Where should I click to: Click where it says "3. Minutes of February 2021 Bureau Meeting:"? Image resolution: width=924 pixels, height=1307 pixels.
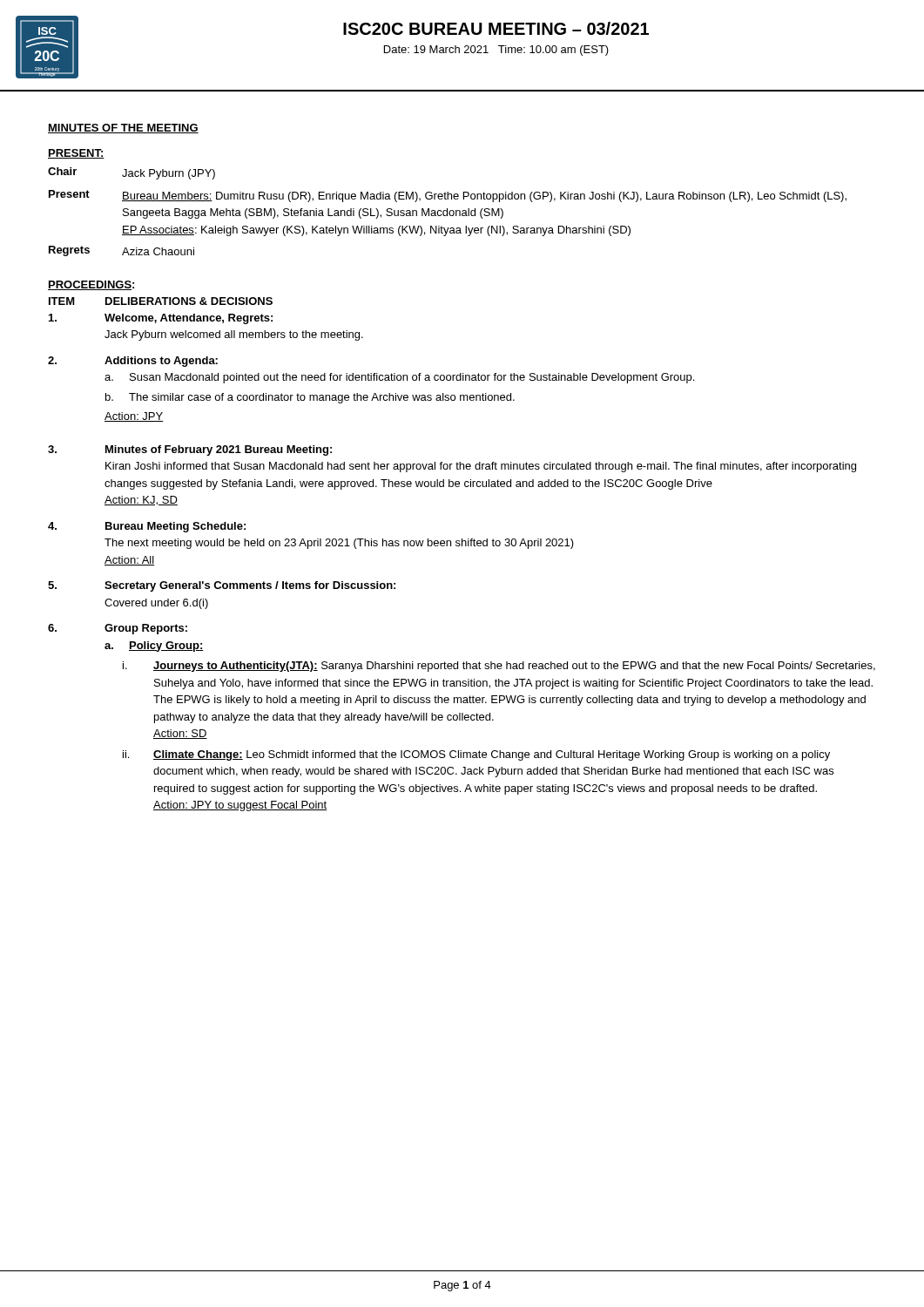190,450
